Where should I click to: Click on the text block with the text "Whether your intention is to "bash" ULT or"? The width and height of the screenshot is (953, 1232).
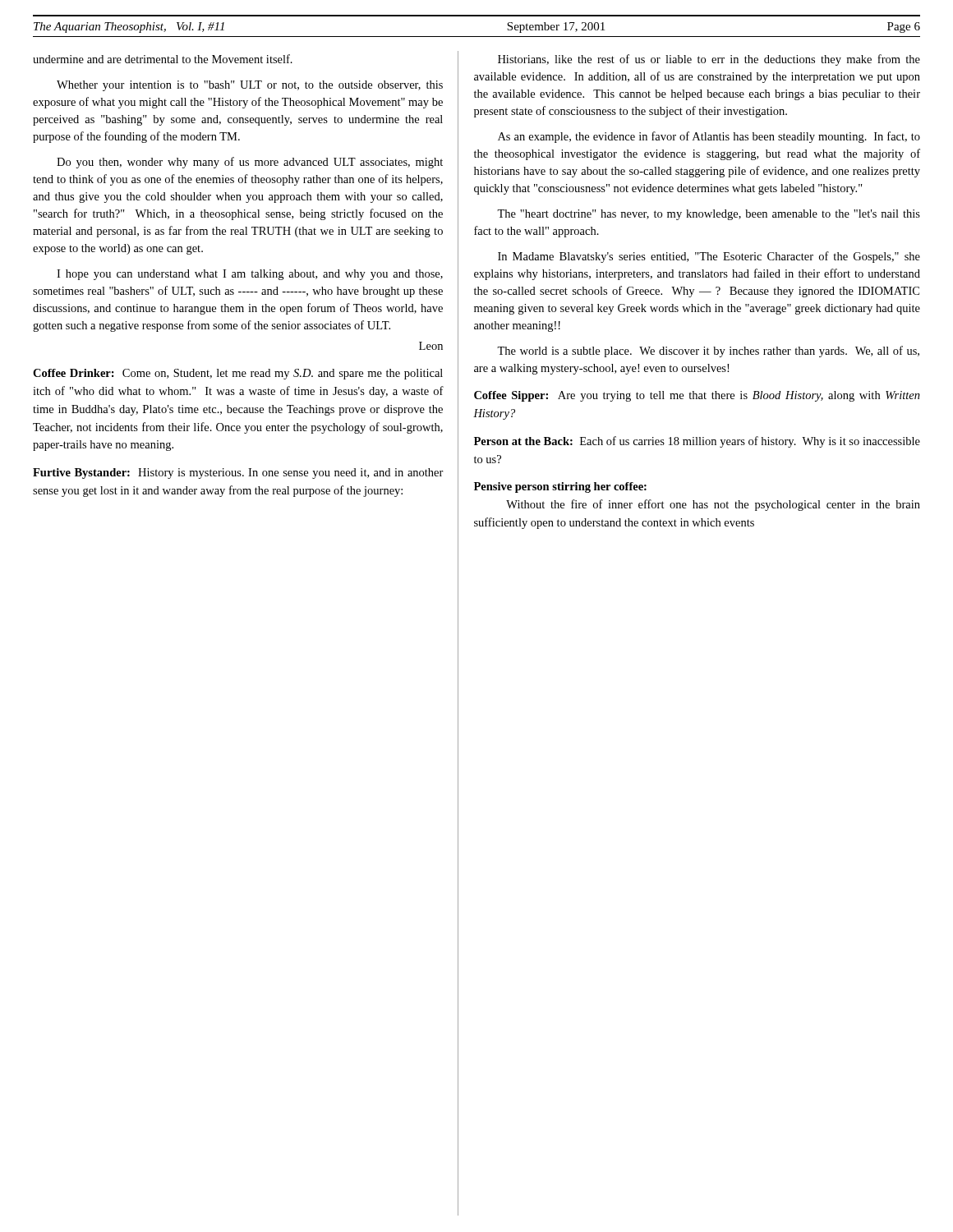coord(238,111)
